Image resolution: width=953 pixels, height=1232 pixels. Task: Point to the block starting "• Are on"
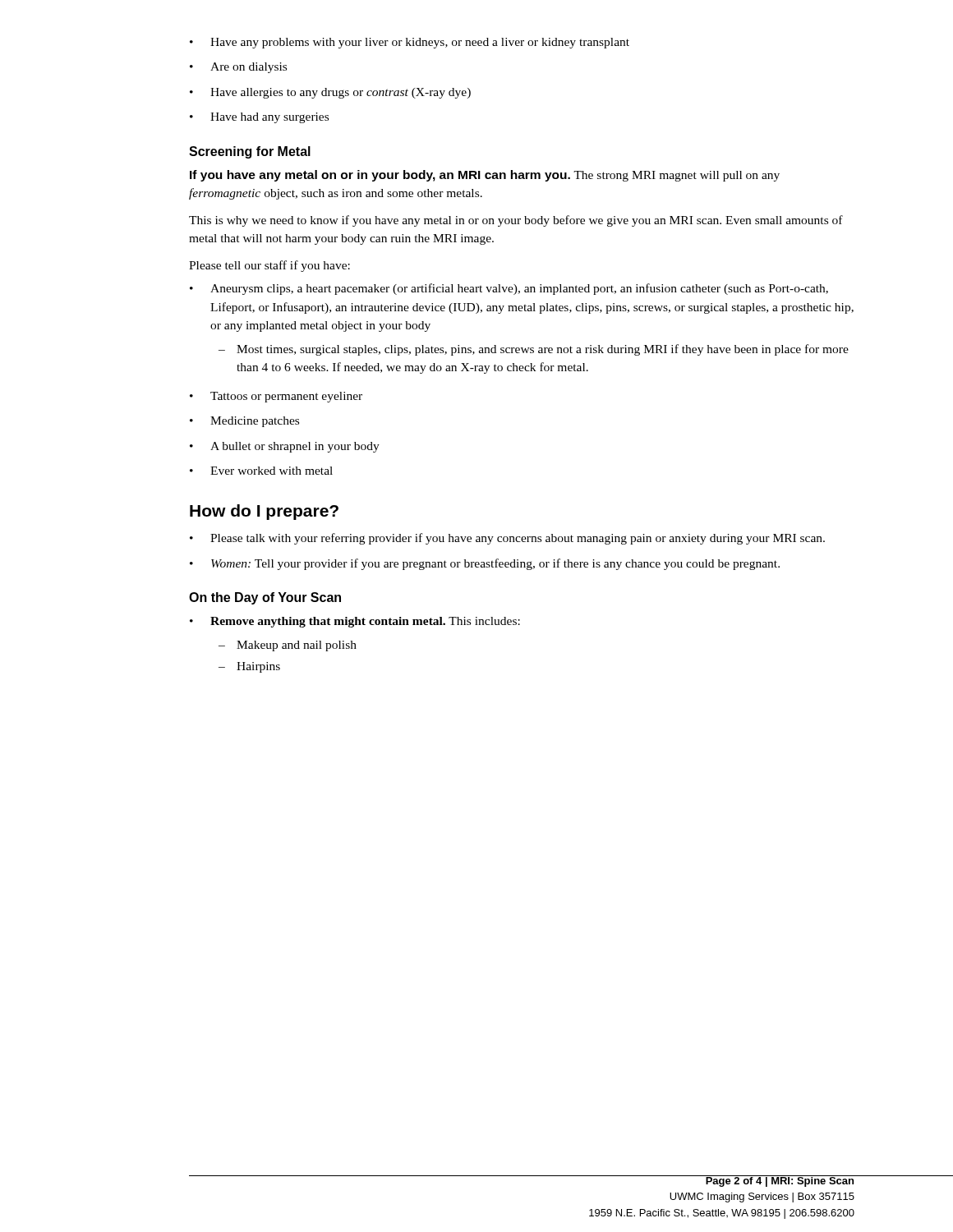point(238,68)
